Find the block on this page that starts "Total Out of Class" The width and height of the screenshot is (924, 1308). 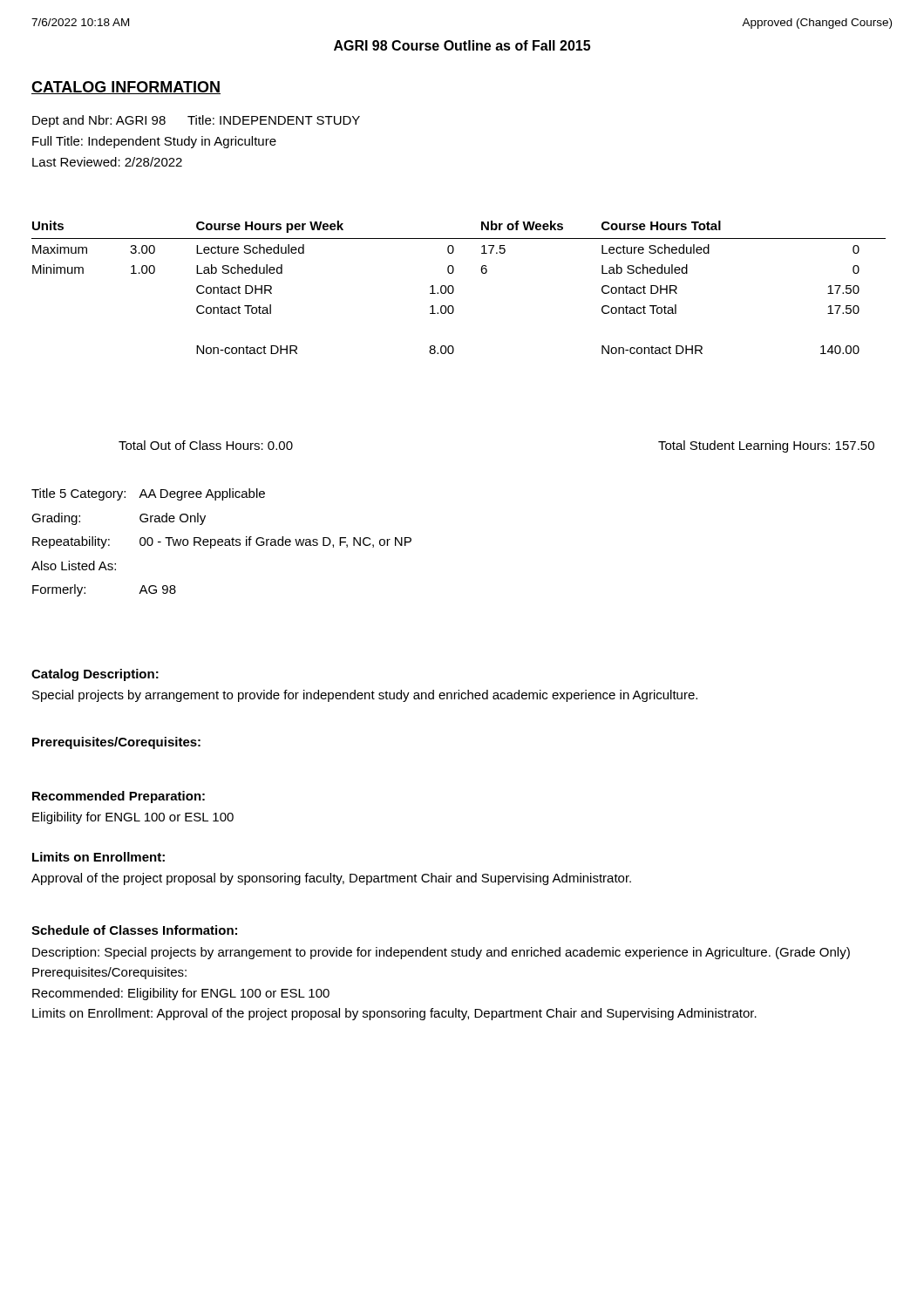click(x=207, y=446)
